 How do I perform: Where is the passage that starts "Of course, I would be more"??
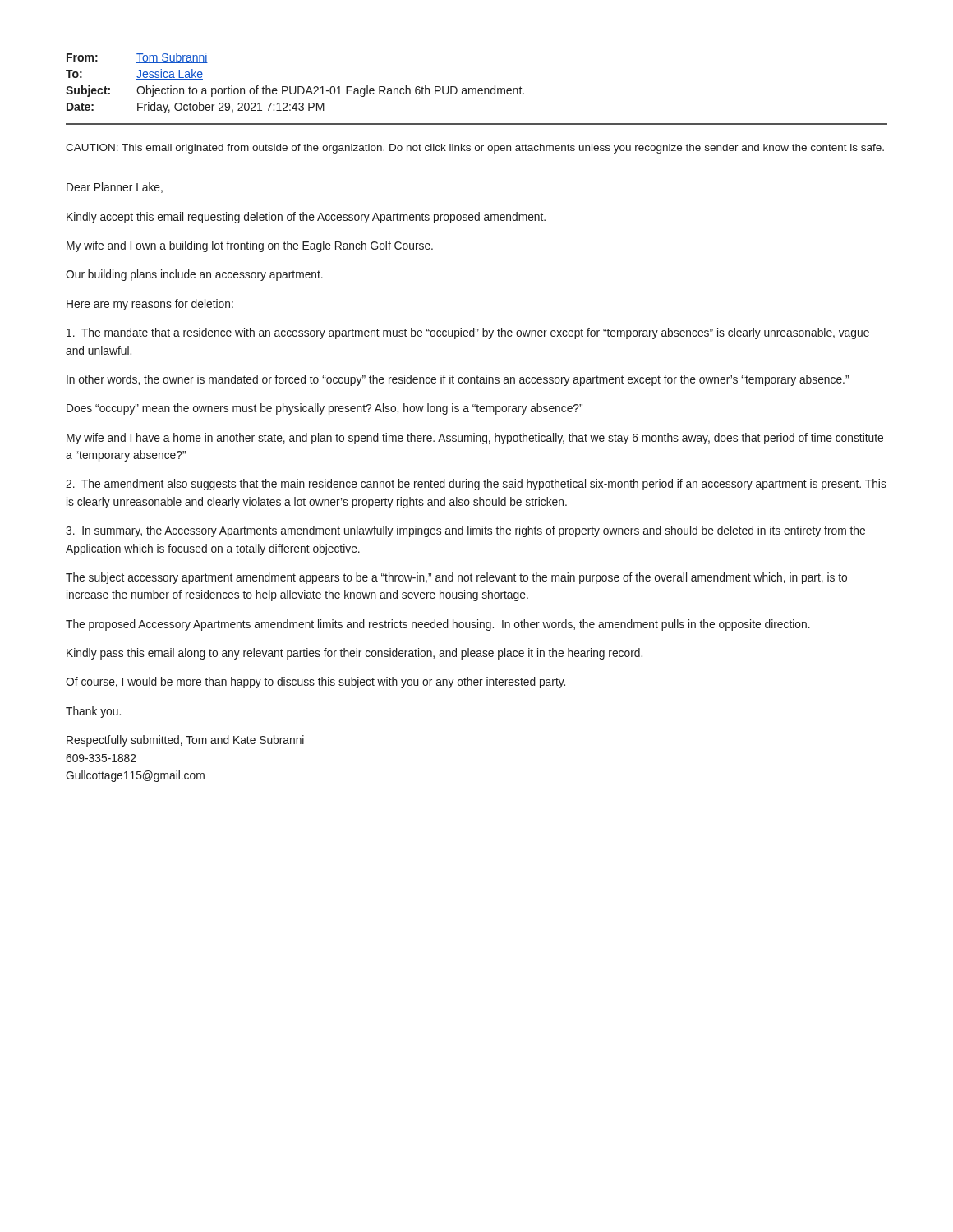[x=316, y=682]
